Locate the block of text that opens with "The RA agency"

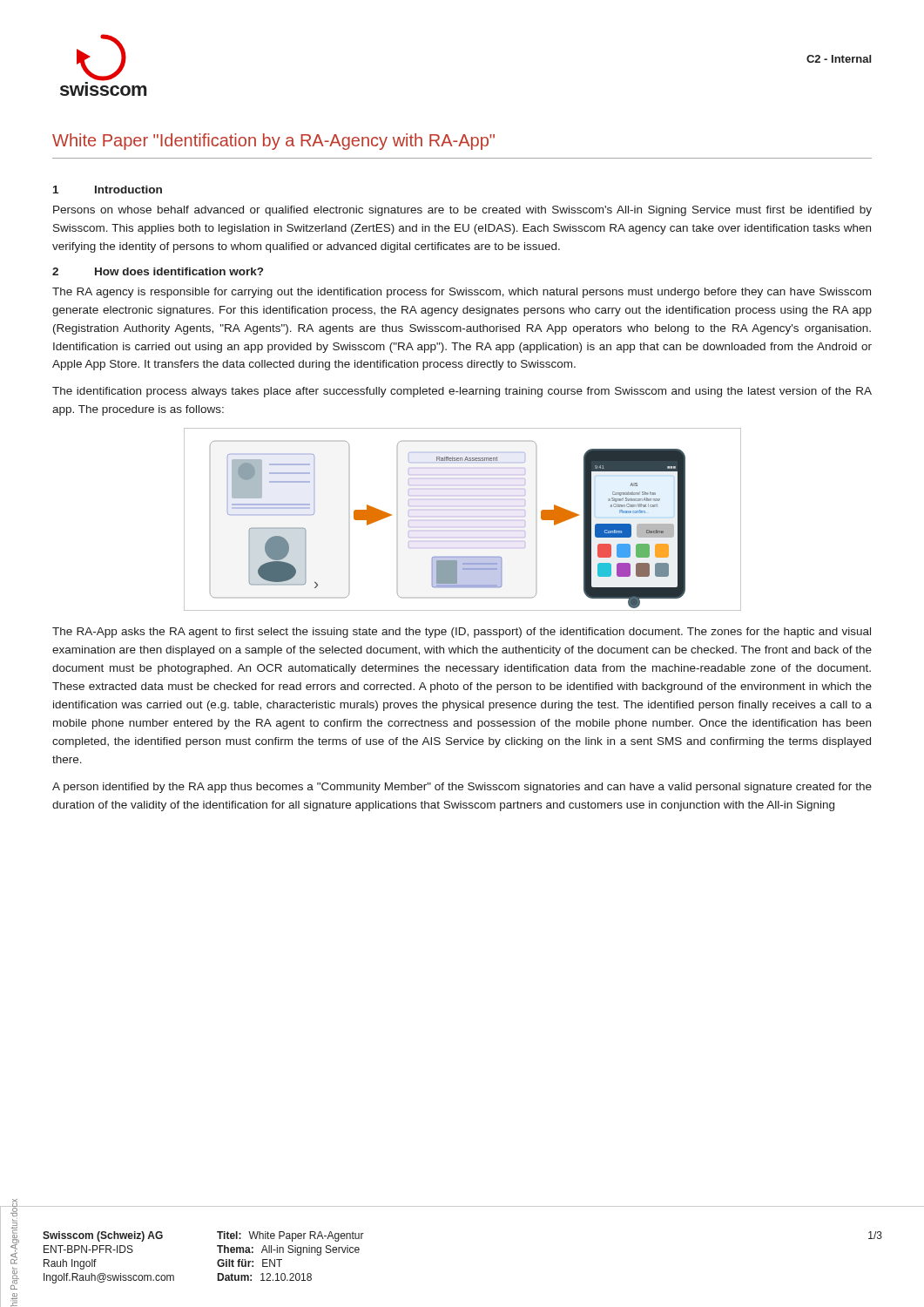click(462, 328)
